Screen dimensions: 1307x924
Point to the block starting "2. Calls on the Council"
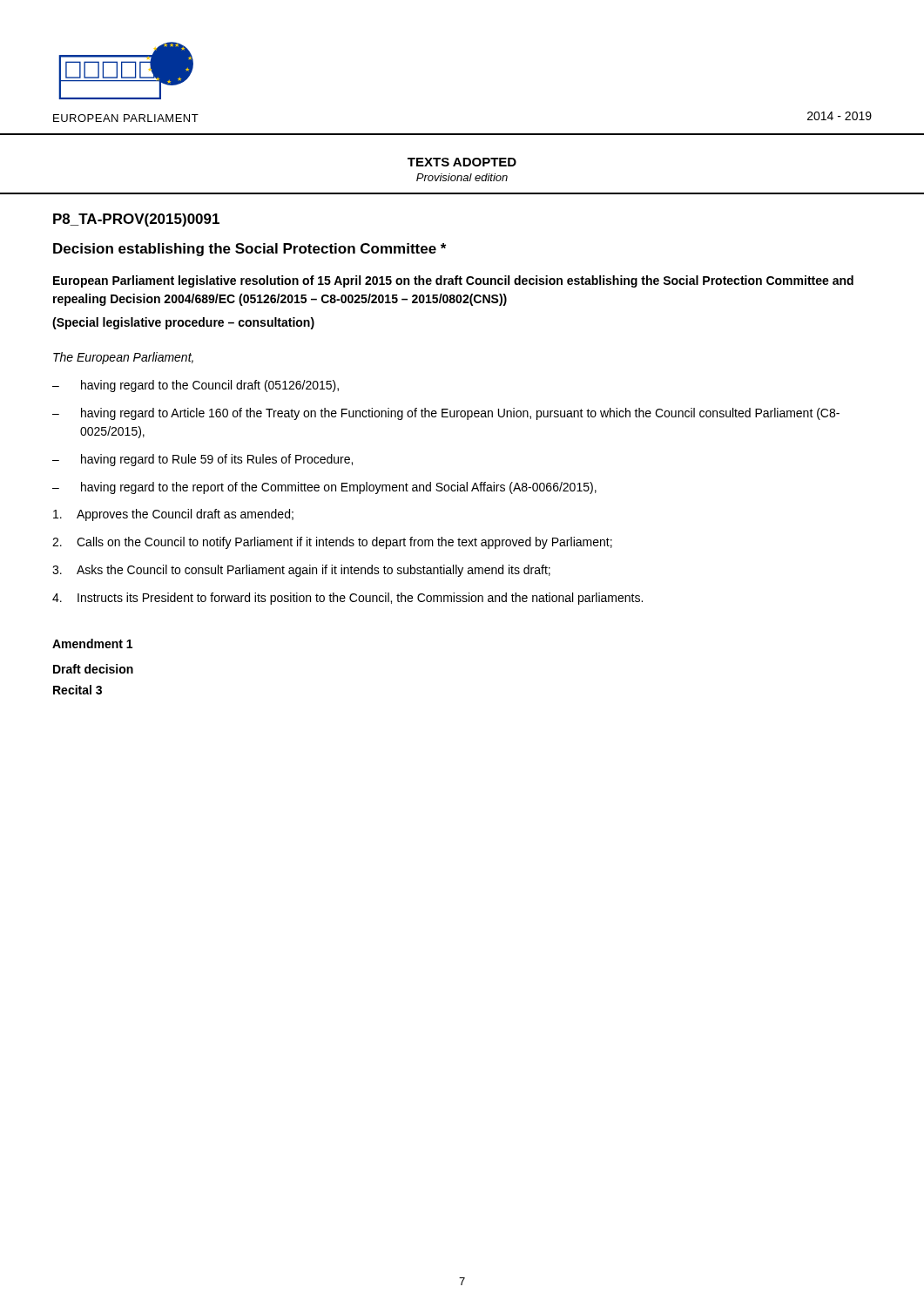pos(462,543)
